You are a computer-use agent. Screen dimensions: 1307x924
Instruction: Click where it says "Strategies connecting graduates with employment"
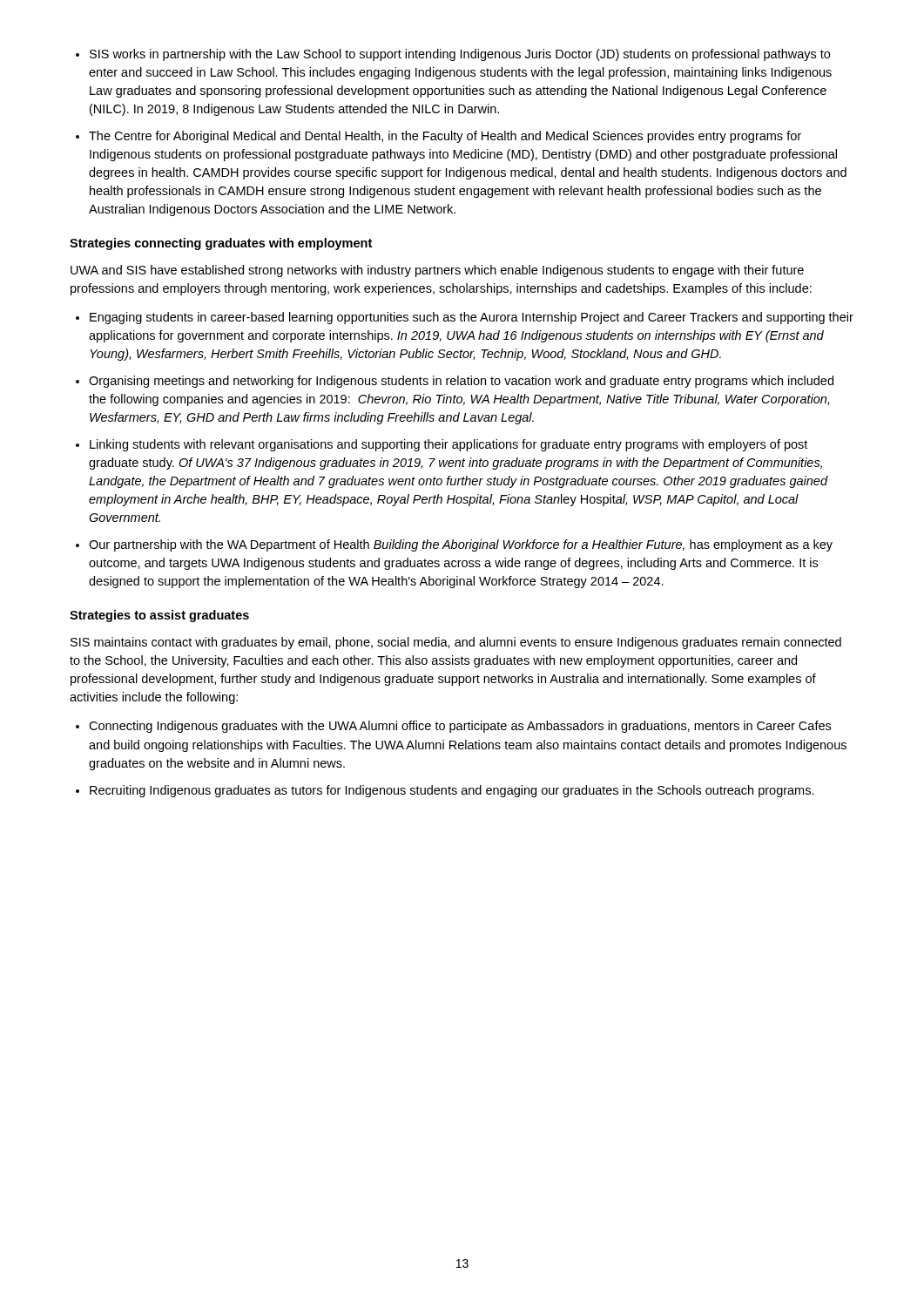(221, 243)
